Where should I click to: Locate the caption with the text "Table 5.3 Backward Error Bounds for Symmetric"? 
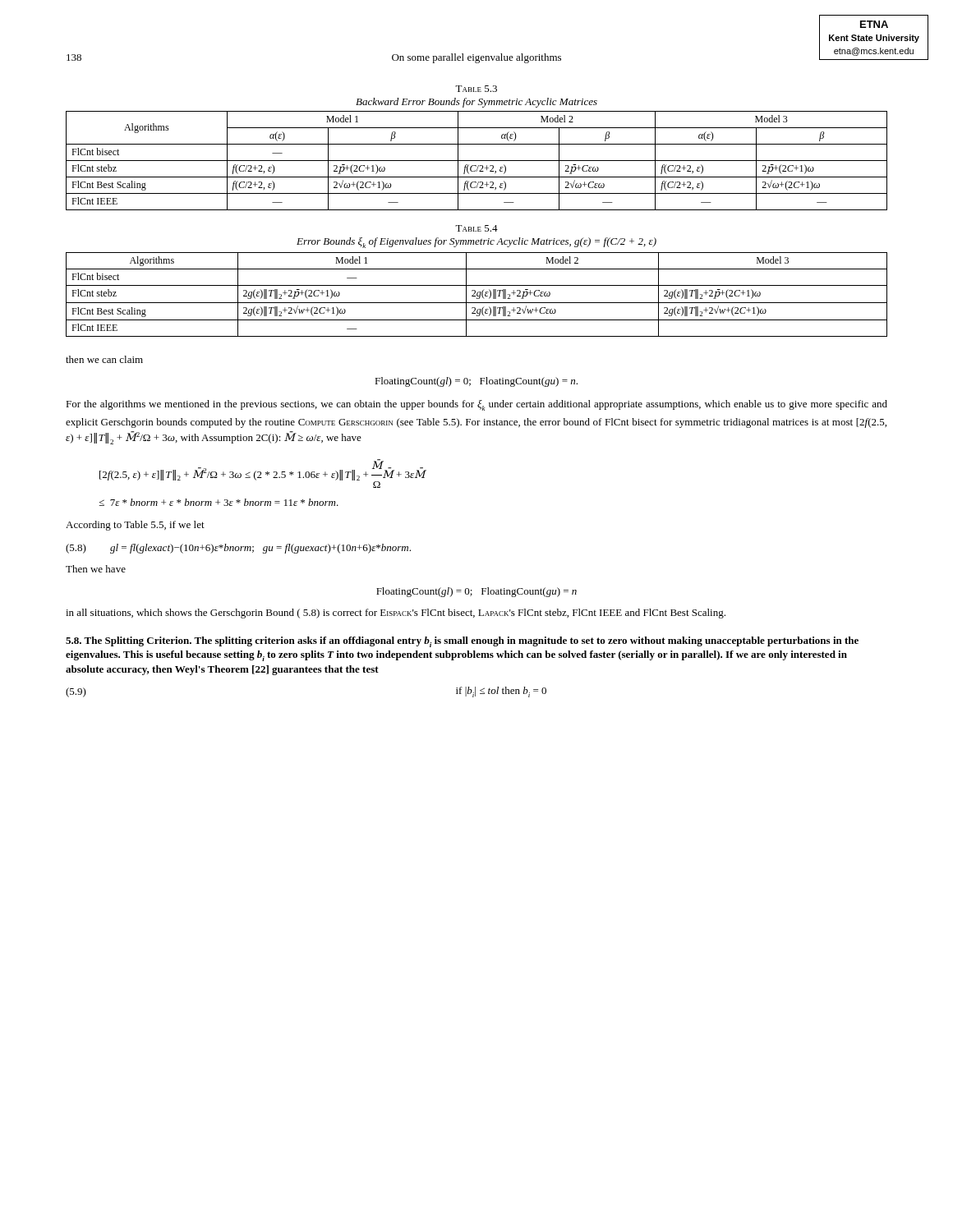point(476,95)
